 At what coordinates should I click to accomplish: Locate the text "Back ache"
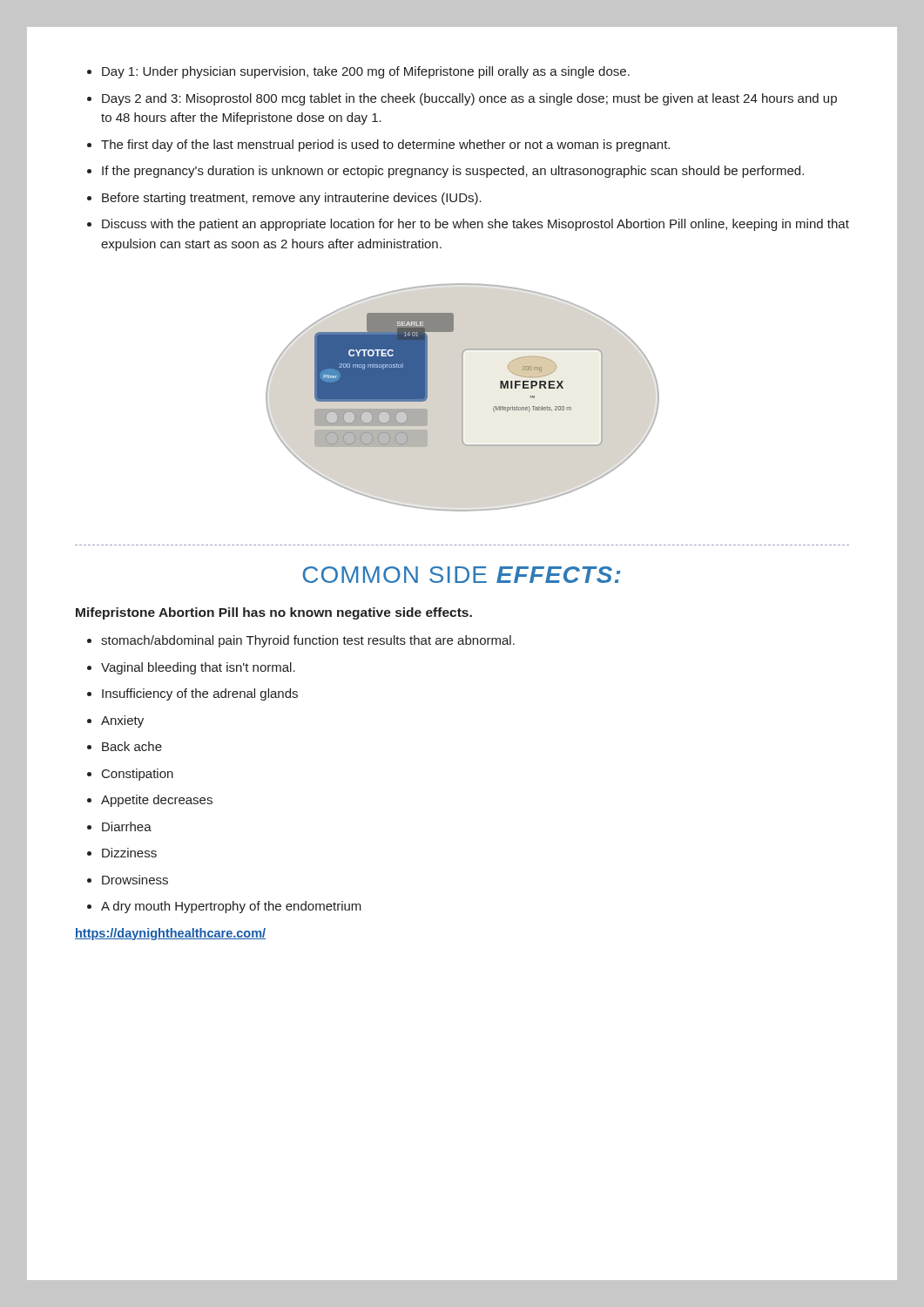point(132,746)
